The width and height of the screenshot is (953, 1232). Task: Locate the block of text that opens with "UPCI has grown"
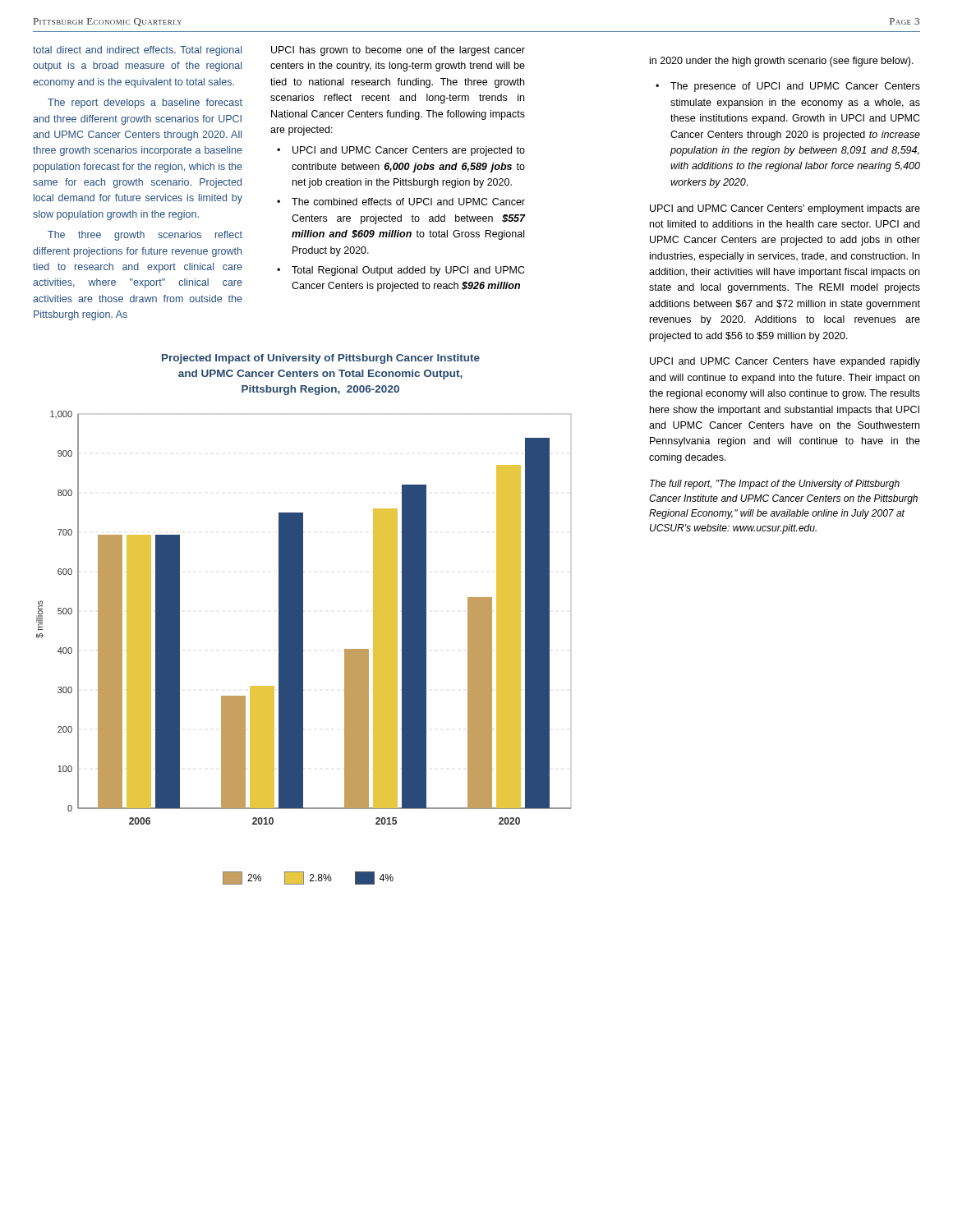tap(398, 90)
